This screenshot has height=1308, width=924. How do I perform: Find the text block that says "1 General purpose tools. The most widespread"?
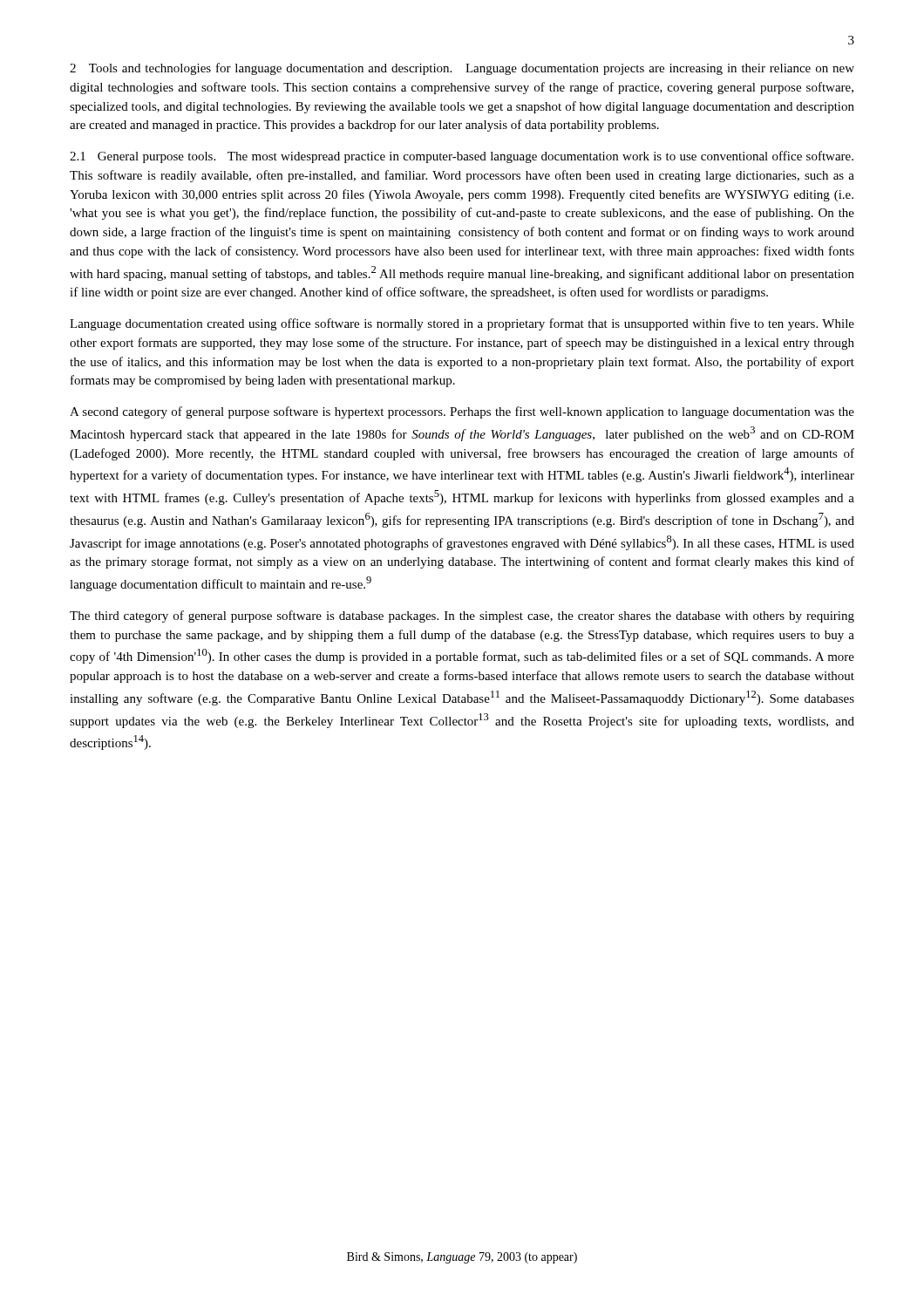[x=462, y=224]
